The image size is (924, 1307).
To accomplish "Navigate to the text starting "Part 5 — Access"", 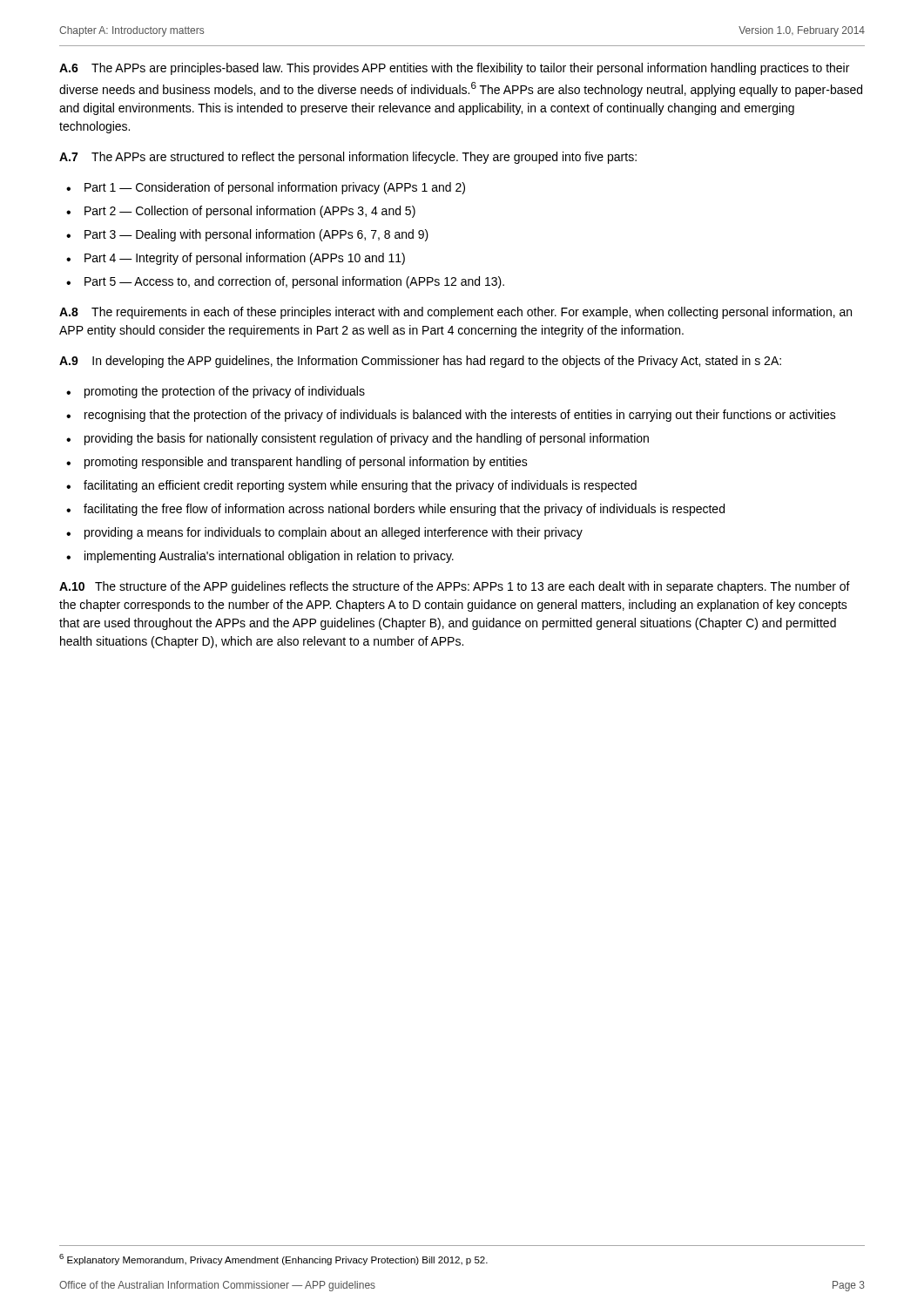I will (x=294, y=281).
